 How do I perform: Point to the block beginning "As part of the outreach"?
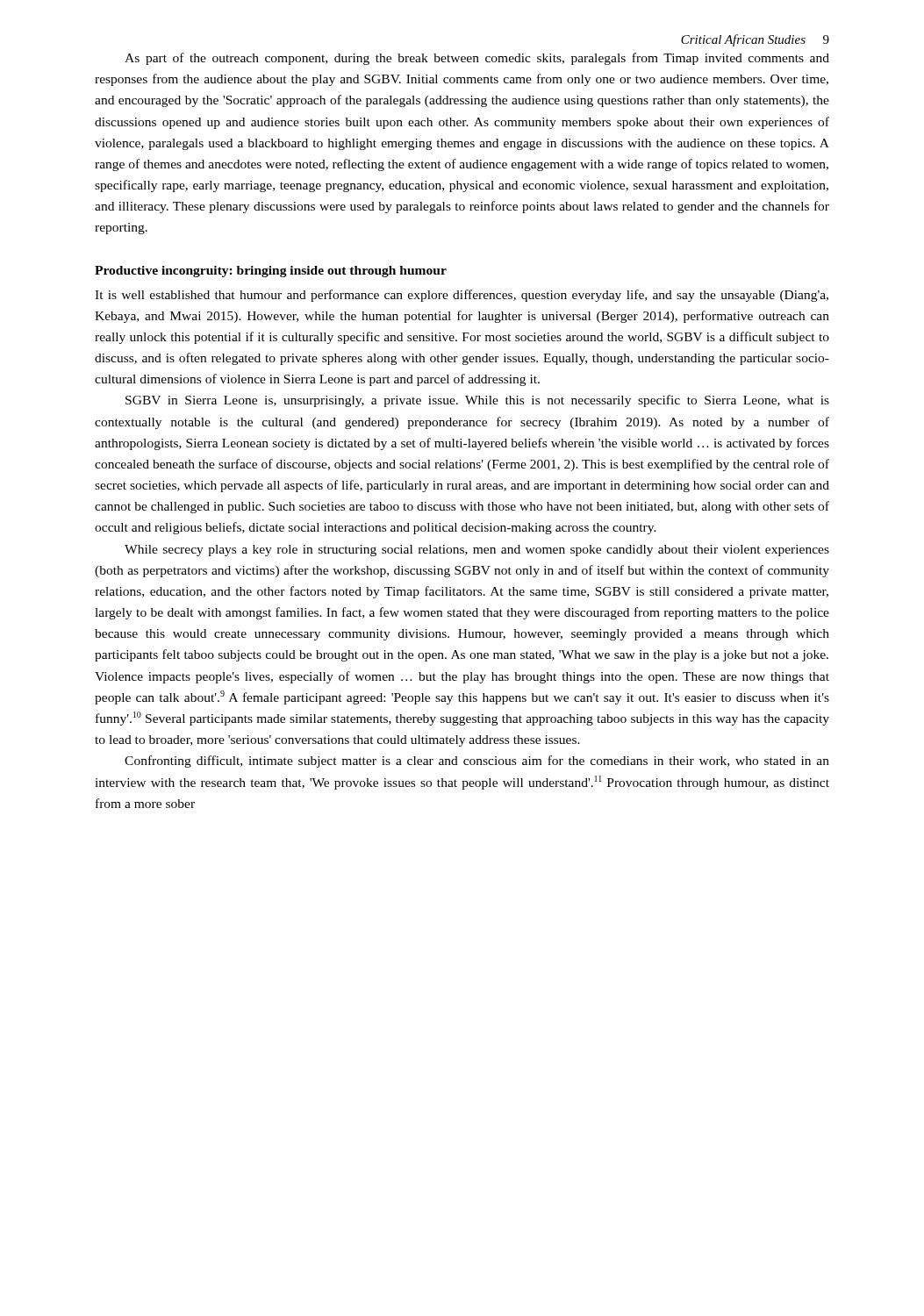point(462,143)
